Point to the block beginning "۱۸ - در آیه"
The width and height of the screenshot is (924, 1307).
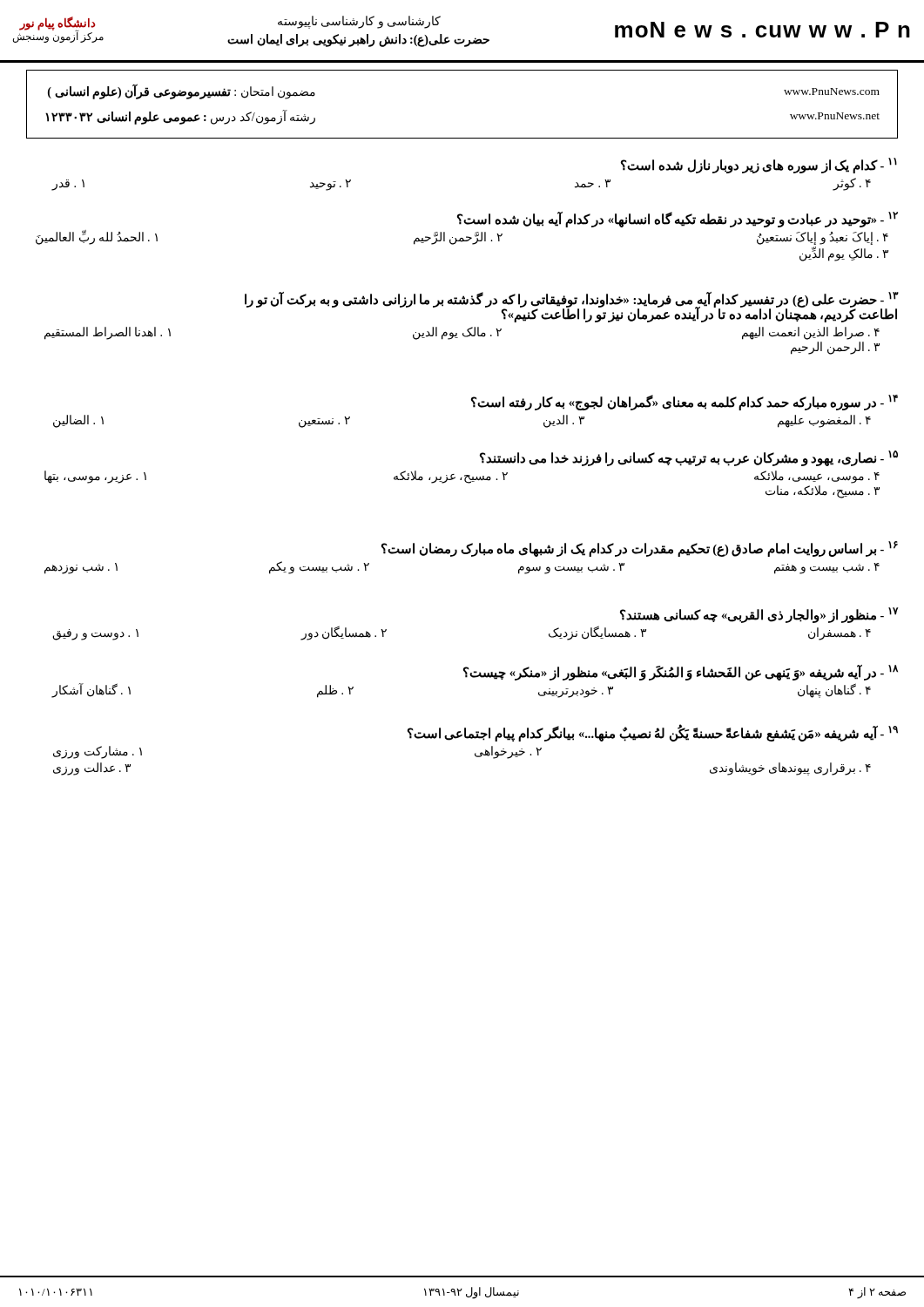click(462, 680)
